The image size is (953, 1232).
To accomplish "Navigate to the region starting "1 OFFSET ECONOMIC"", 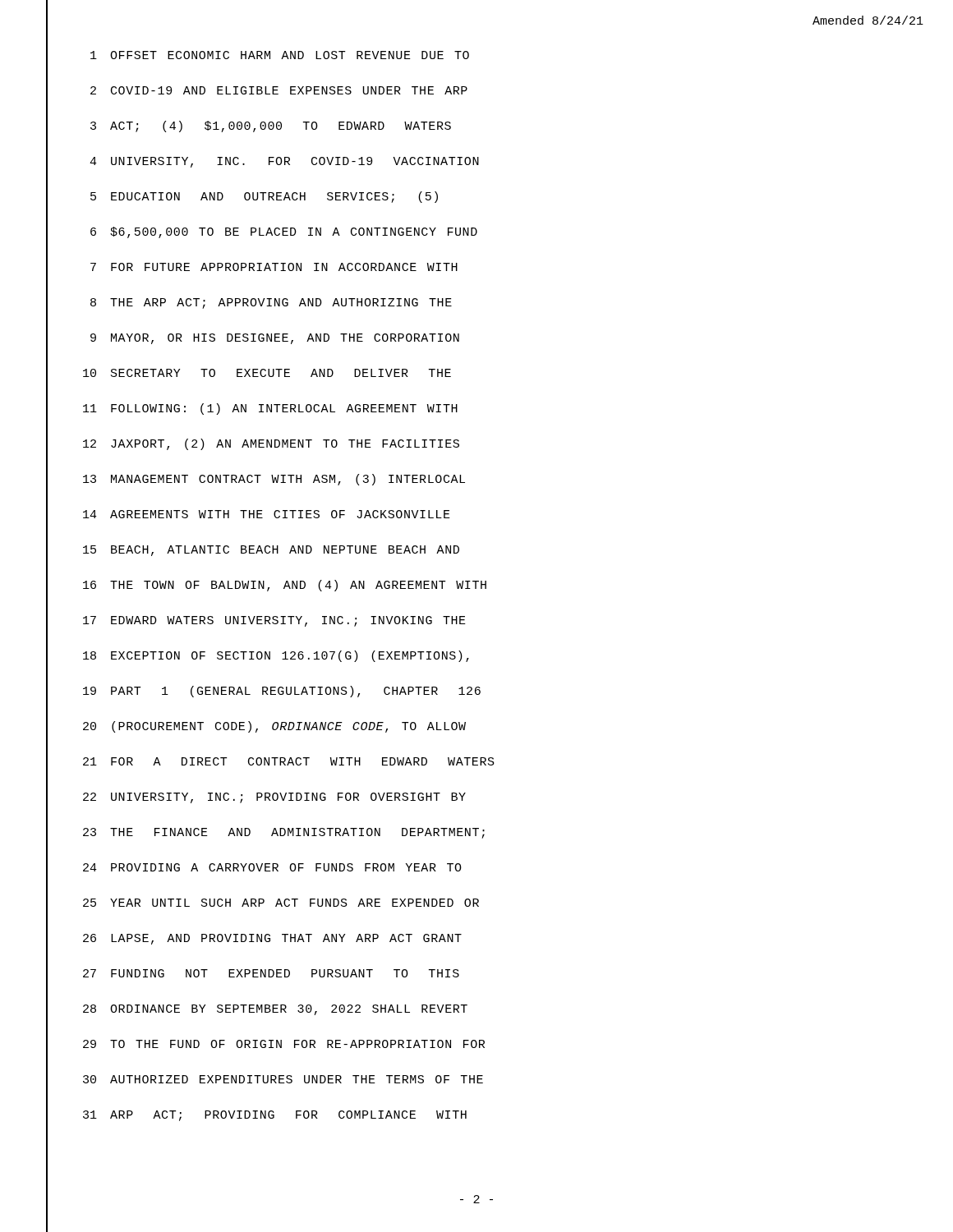I will [486, 597].
